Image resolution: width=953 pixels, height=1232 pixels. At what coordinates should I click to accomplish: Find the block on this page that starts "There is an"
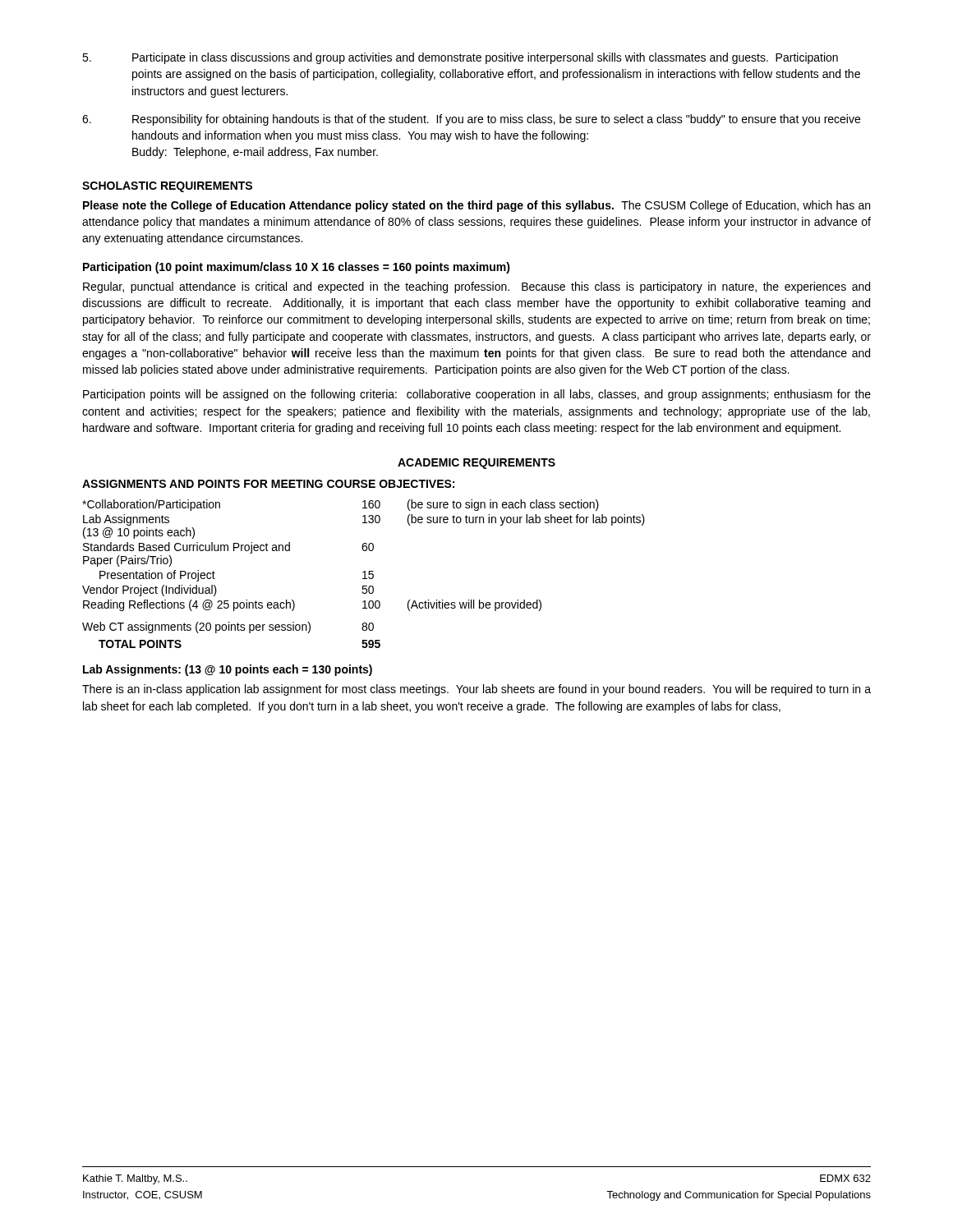(x=476, y=698)
